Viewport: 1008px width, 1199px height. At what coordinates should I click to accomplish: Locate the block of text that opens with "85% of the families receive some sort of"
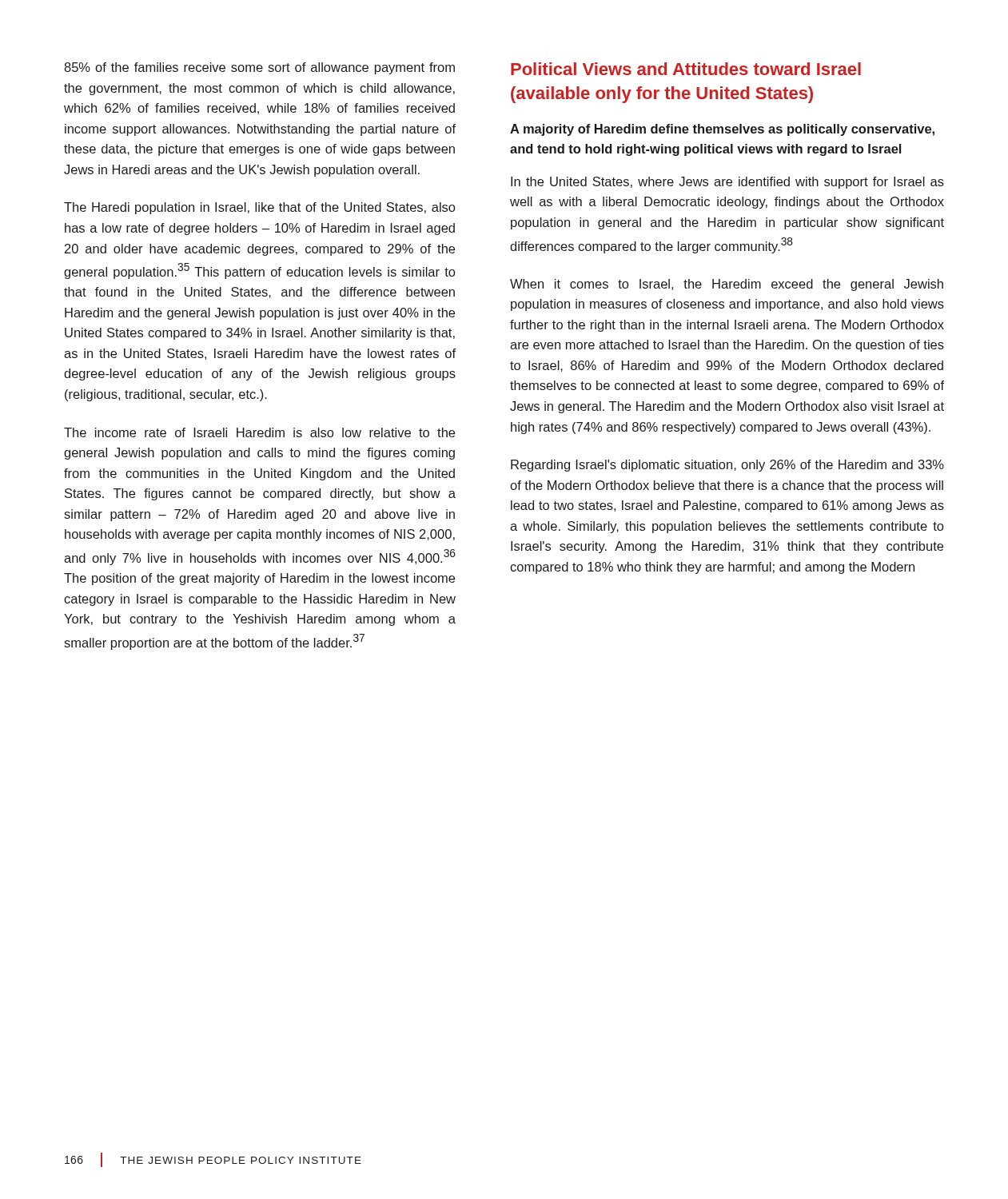click(260, 118)
